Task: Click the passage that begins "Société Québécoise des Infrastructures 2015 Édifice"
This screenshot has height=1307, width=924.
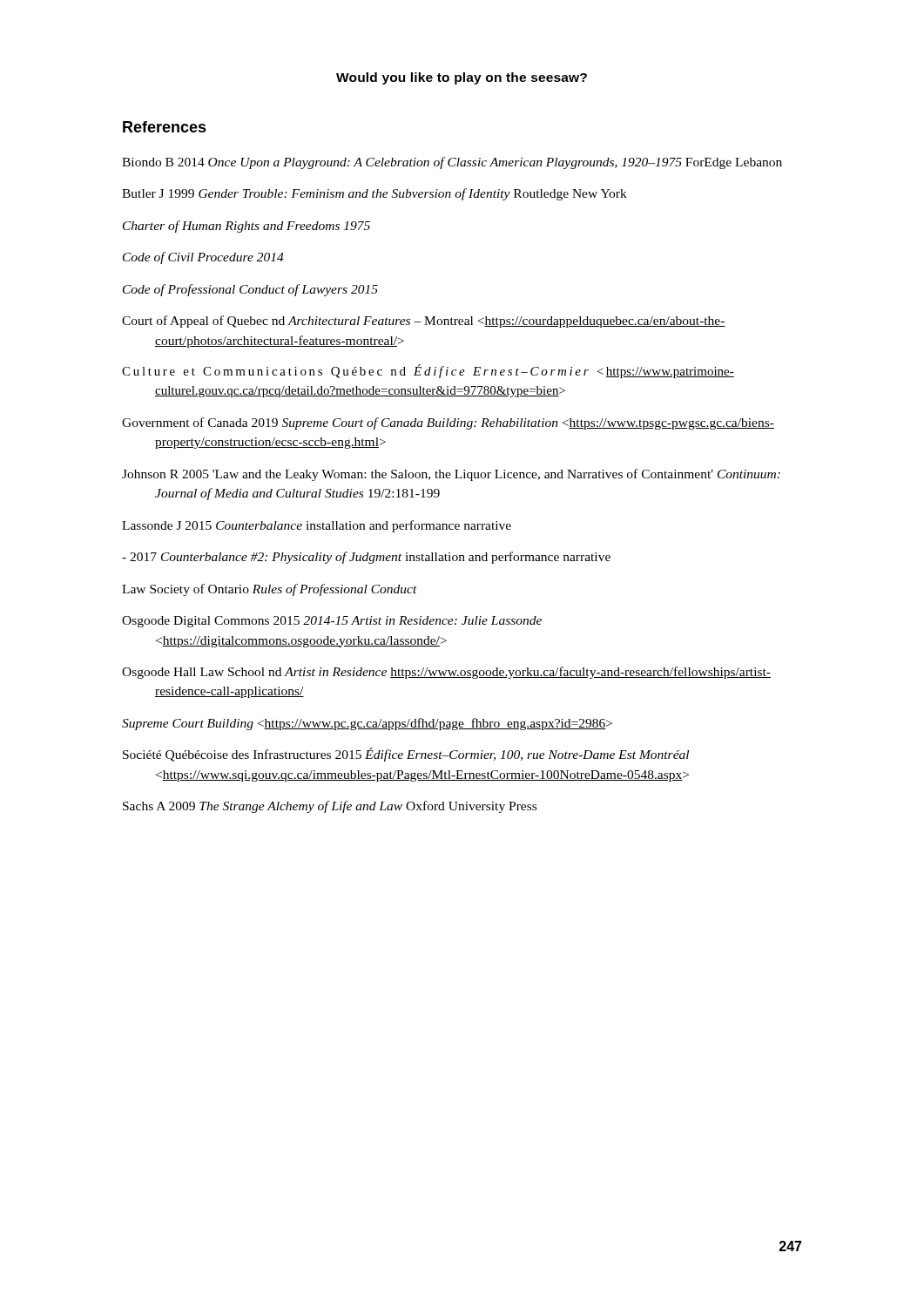Action: pyautogui.click(x=406, y=764)
